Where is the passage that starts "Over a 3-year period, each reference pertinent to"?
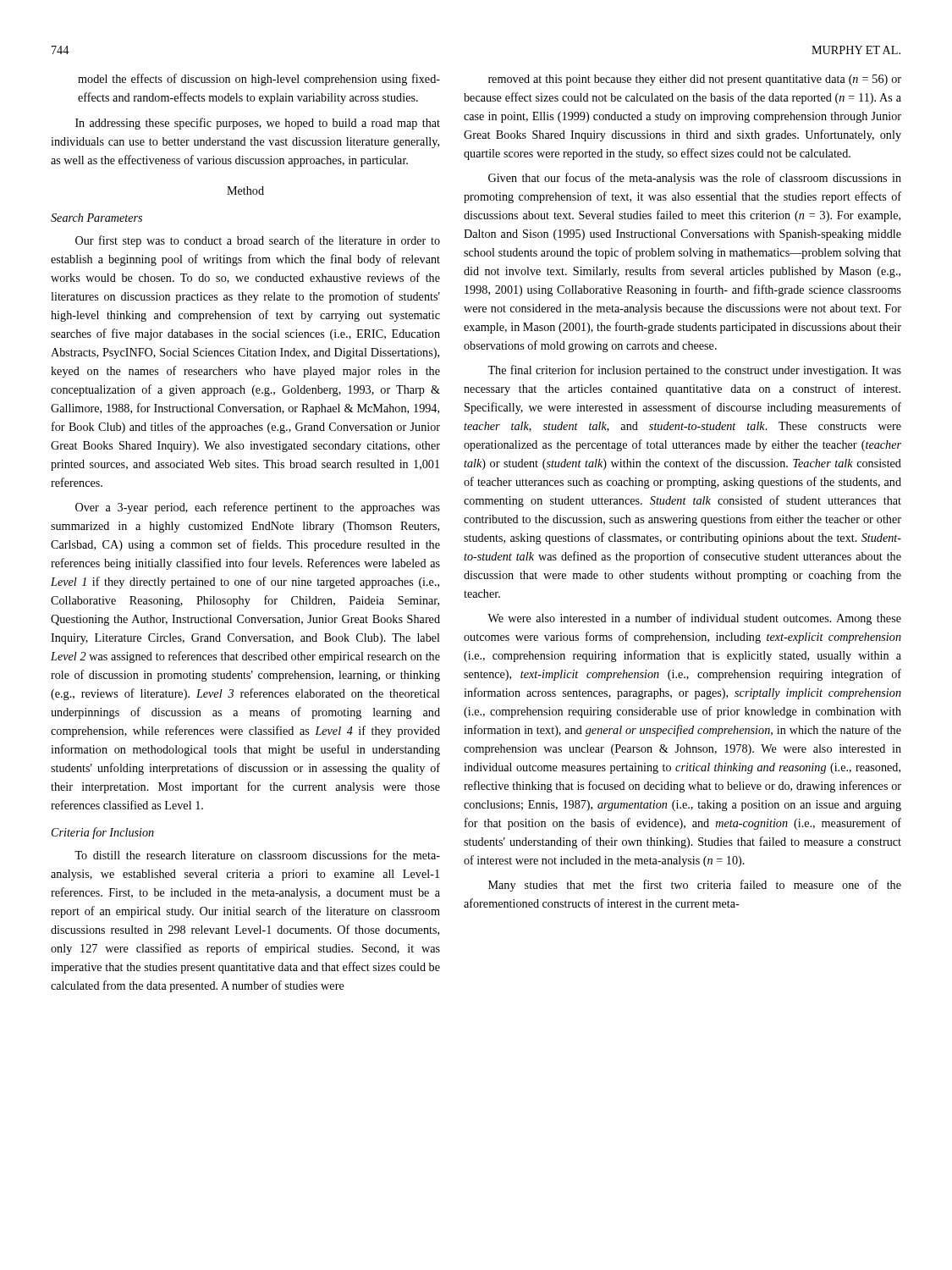 (x=245, y=656)
